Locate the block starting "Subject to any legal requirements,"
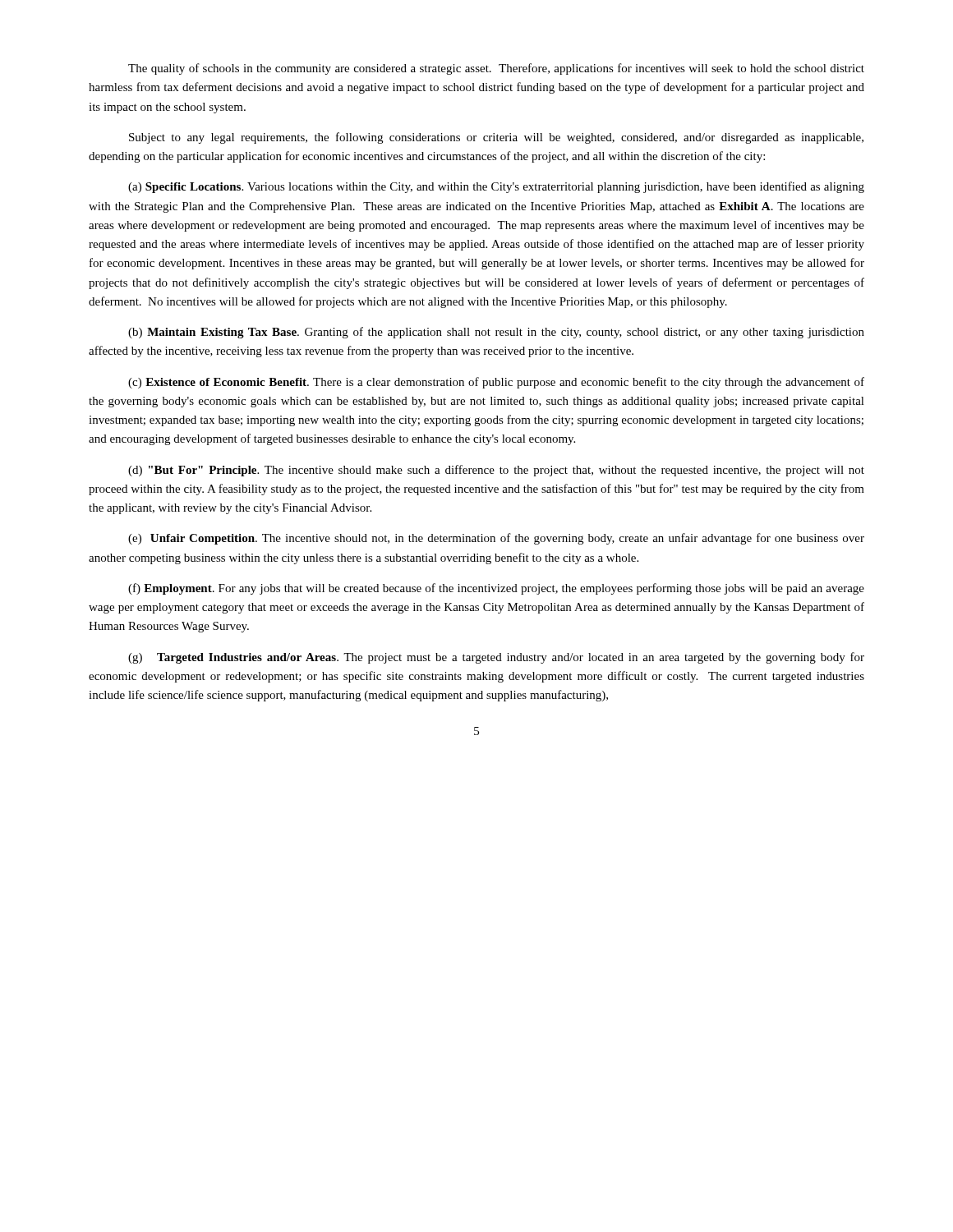953x1232 pixels. [476, 146]
